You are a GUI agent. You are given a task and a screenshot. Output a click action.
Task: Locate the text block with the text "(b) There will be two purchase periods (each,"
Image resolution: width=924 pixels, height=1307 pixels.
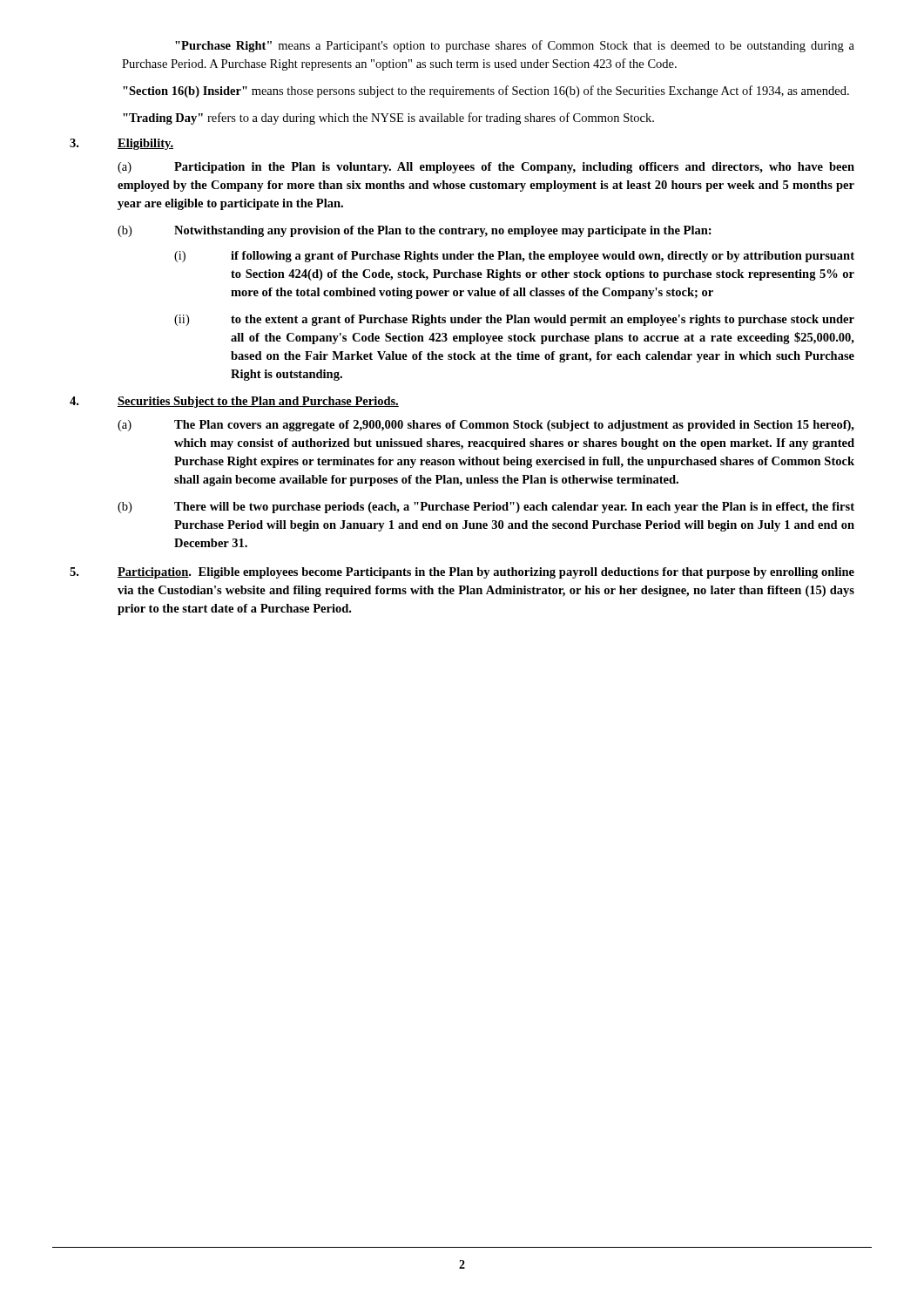(486, 525)
